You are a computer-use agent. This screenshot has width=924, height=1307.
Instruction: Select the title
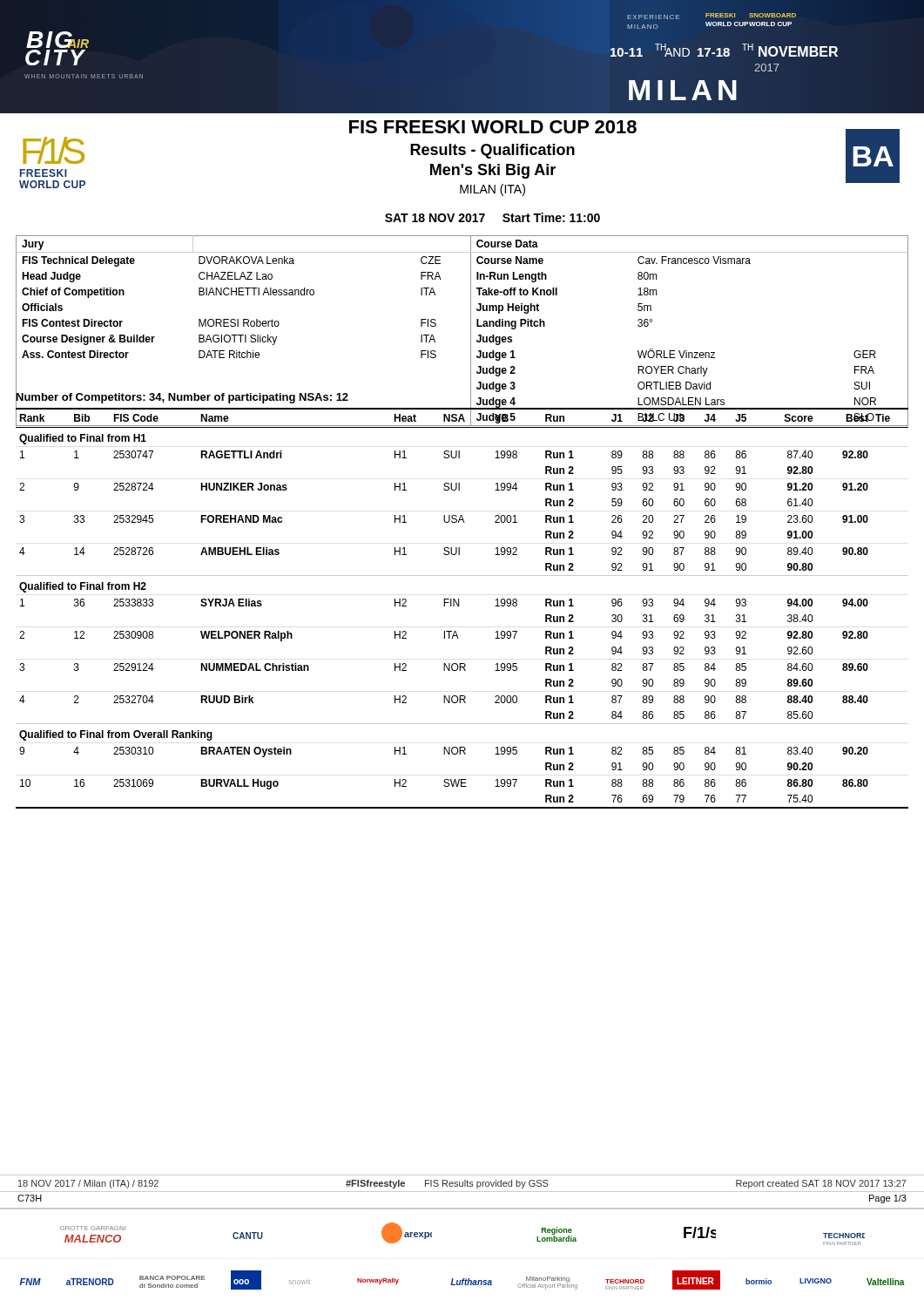click(x=492, y=127)
